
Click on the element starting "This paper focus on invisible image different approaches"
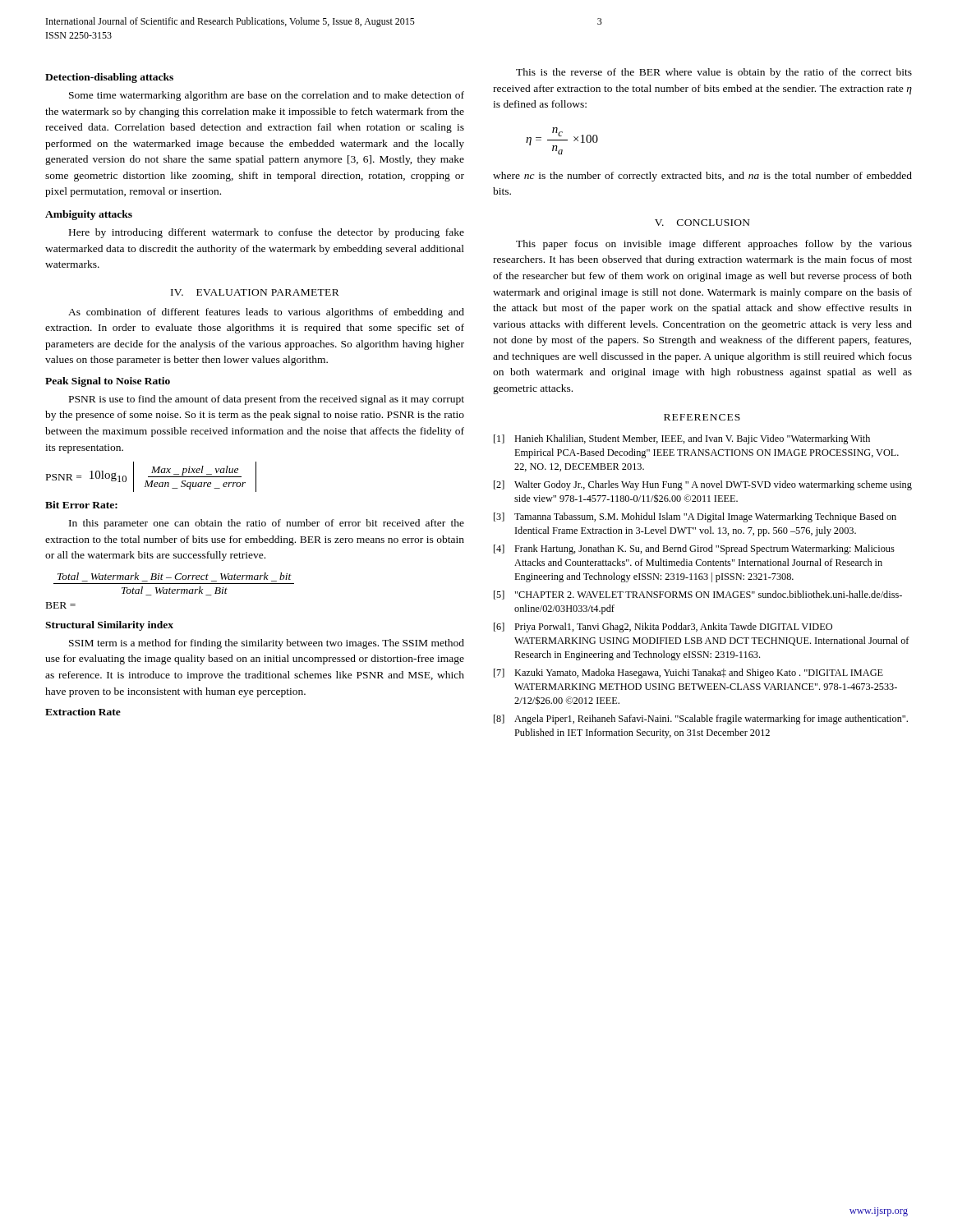[702, 316]
